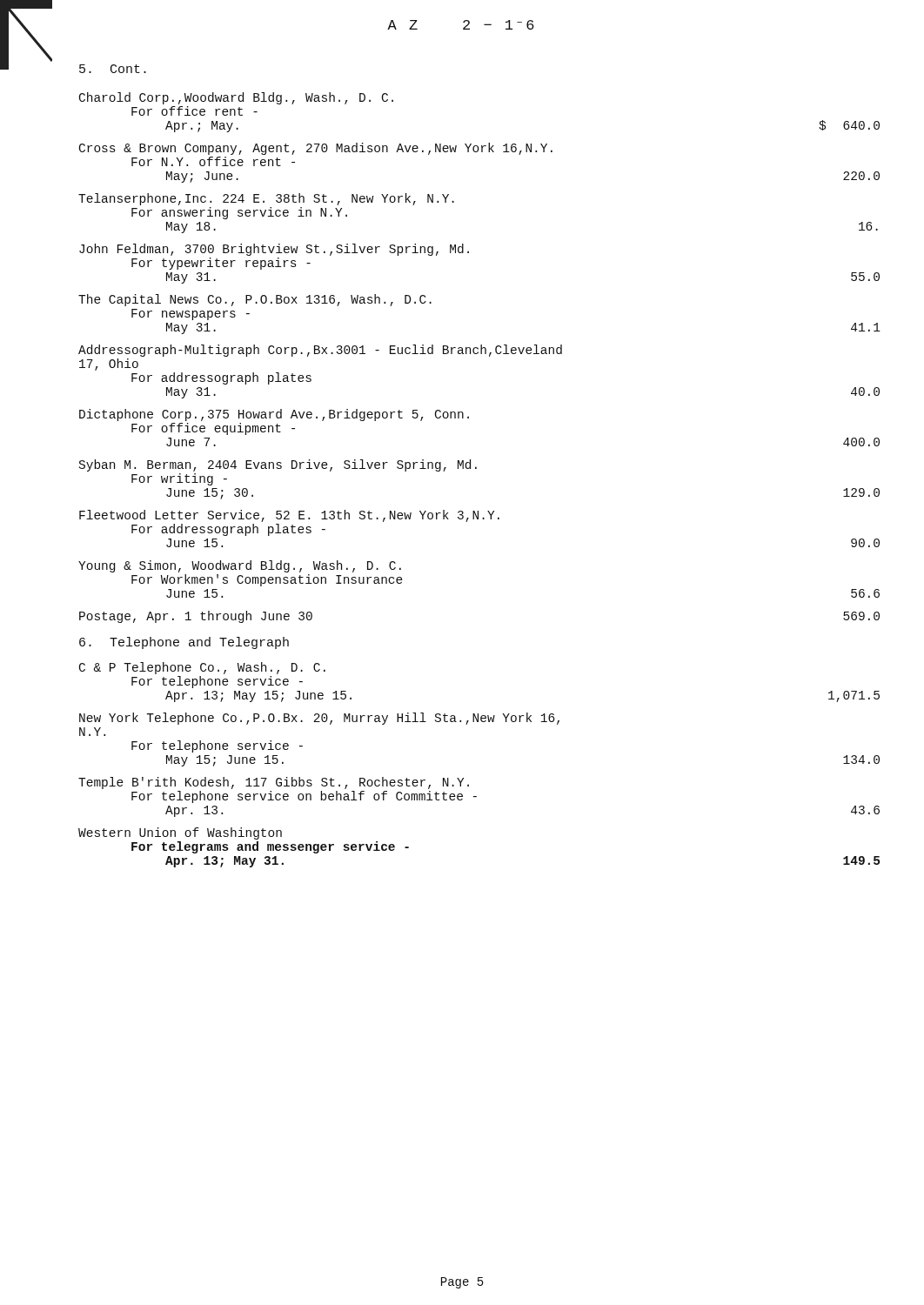The width and height of the screenshot is (924, 1305).
Task: Find the text block with the text "Telanserphone,Inc. 224 E. 38th St., New York, N.Y."
Action: coord(266,199)
